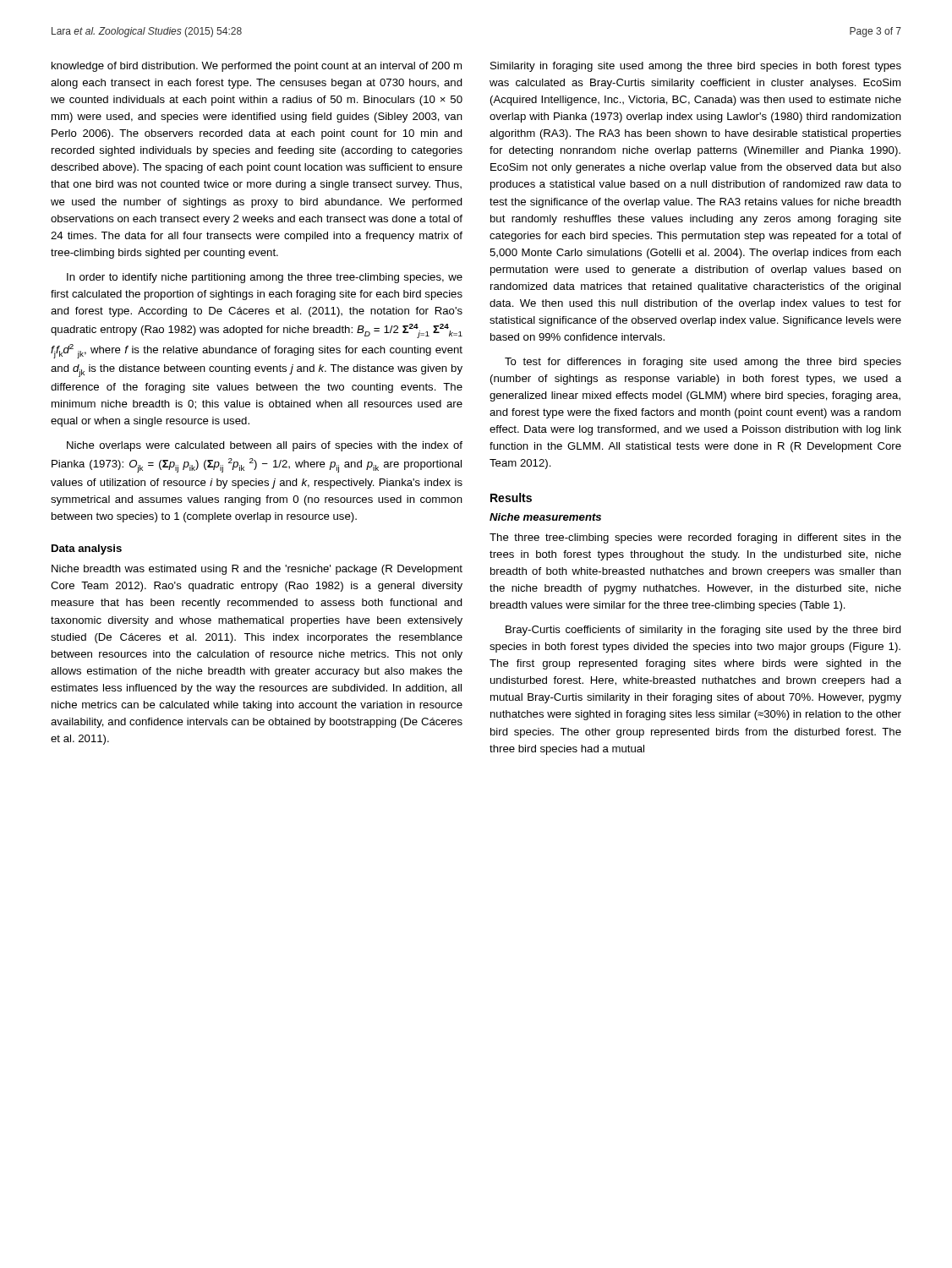952x1268 pixels.
Task: Select the text block with the text "Bray-Curtis coefficients of similarity in"
Action: pos(695,689)
